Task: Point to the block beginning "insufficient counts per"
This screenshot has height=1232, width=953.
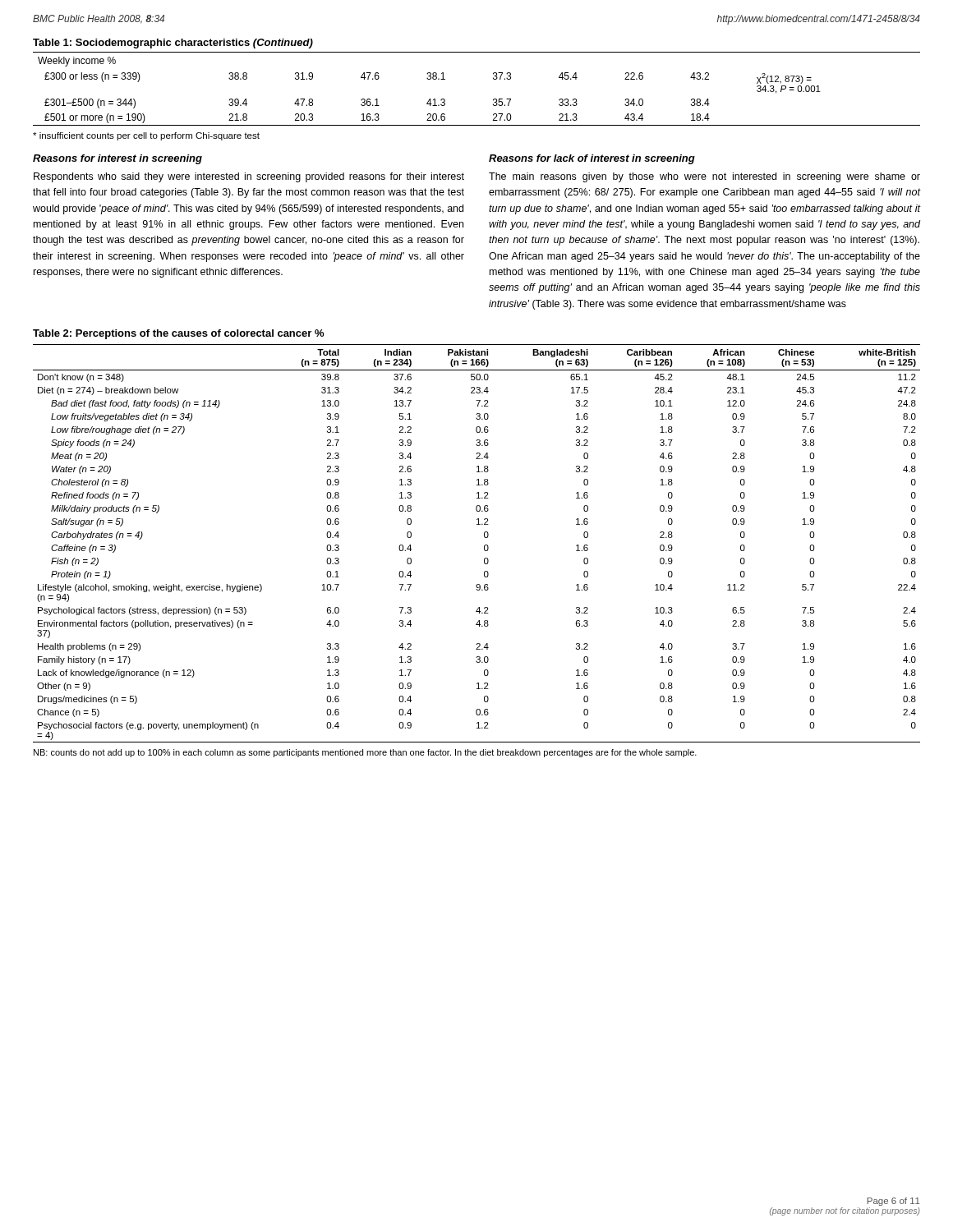Action: click(x=146, y=135)
